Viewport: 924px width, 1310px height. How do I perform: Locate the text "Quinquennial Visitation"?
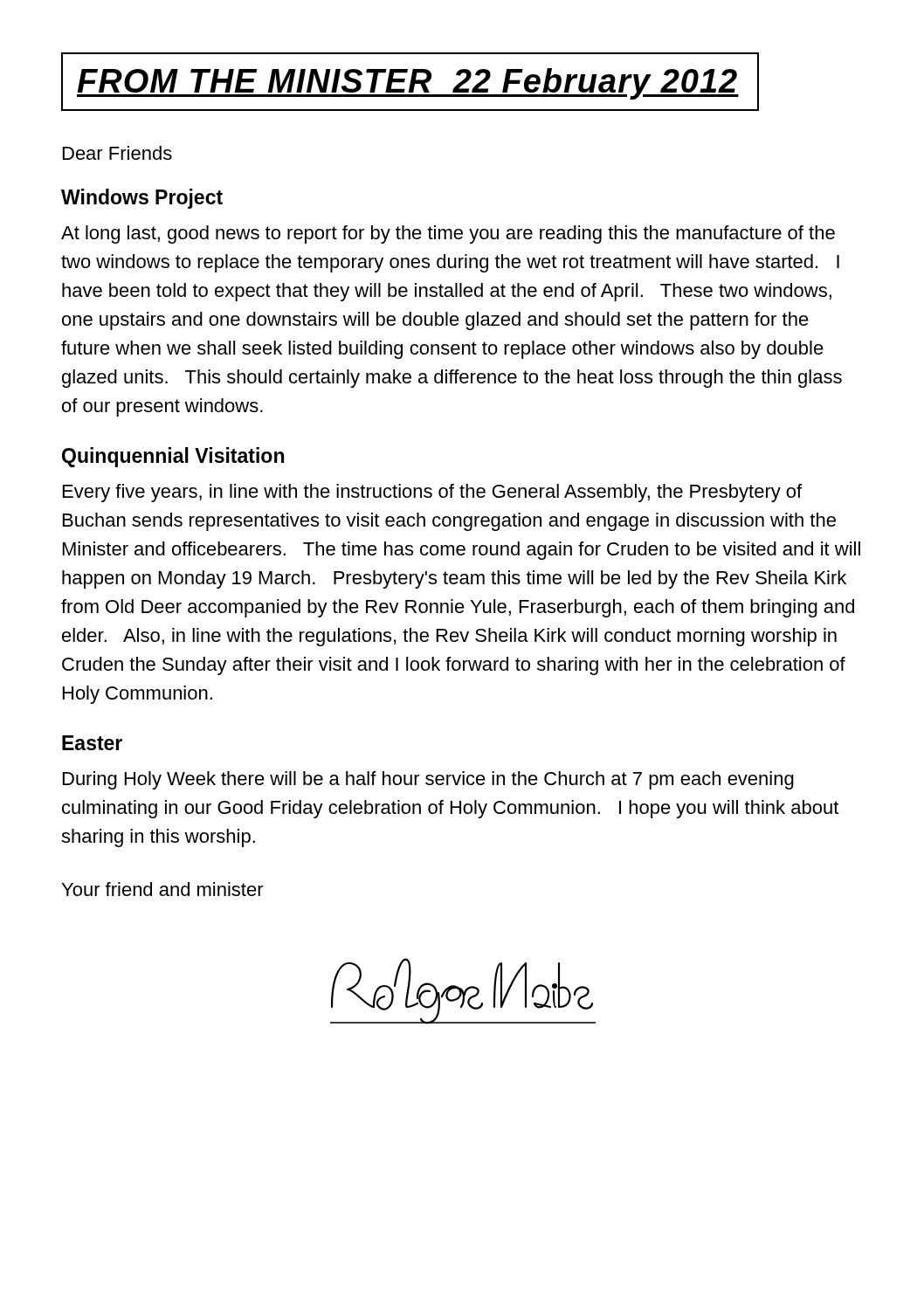tap(173, 456)
